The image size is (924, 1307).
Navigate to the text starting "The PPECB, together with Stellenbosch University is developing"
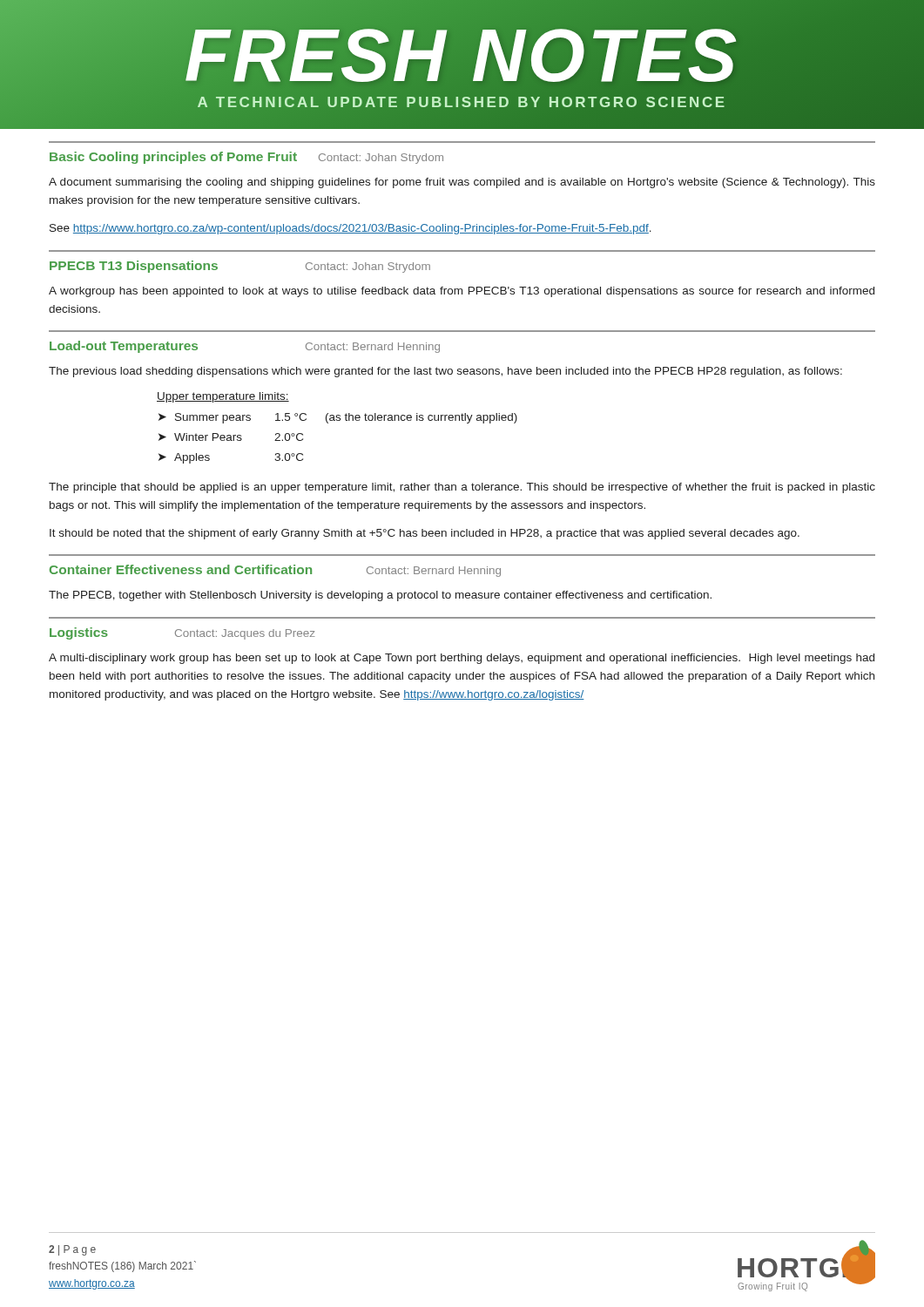pos(381,595)
